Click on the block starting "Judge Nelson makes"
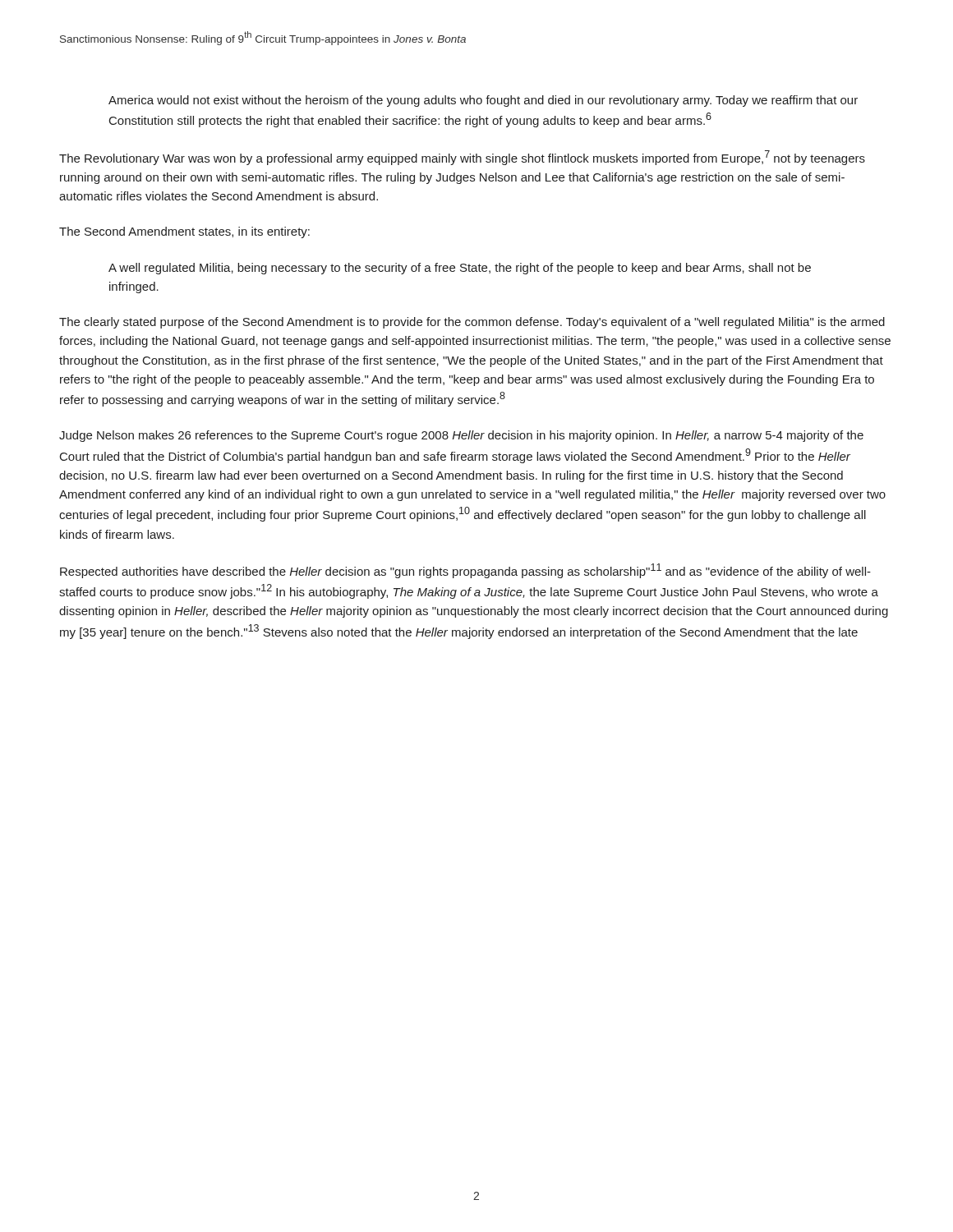Screen dimensions: 1232x953 click(x=472, y=484)
